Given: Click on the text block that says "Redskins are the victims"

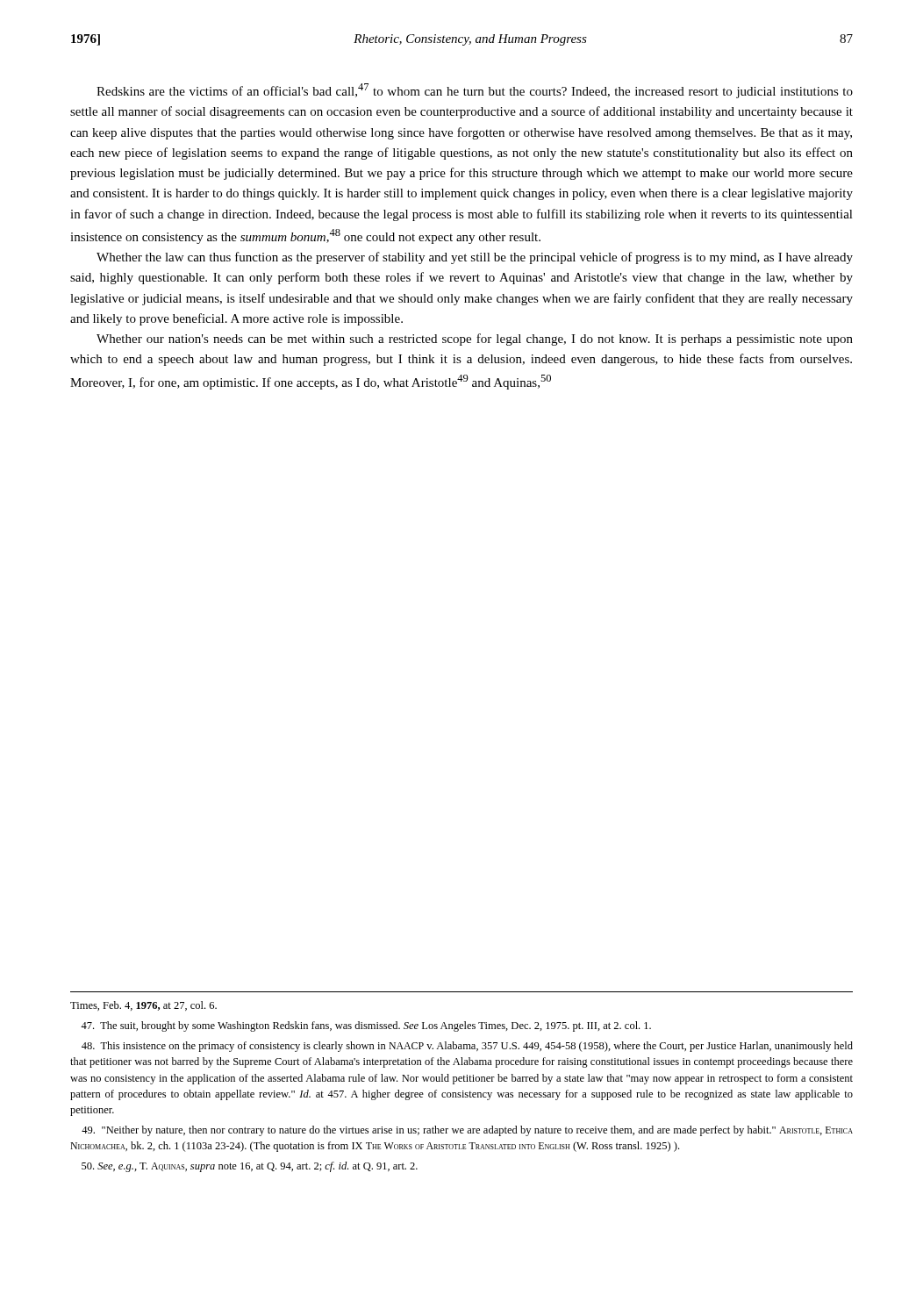Looking at the screenshot, I should tap(462, 163).
